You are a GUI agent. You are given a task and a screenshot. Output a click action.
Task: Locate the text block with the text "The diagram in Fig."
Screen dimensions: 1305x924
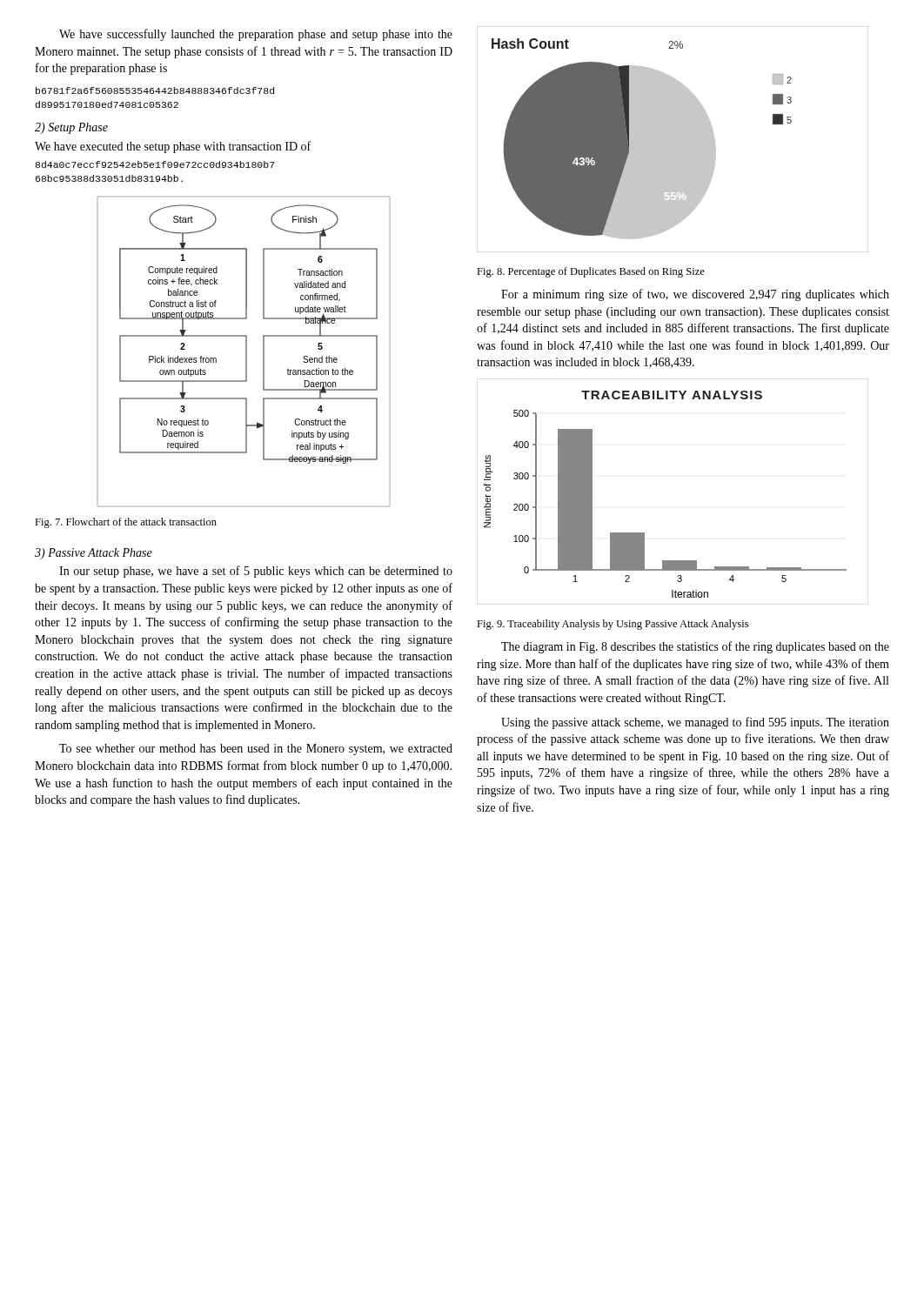tap(683, 673)
